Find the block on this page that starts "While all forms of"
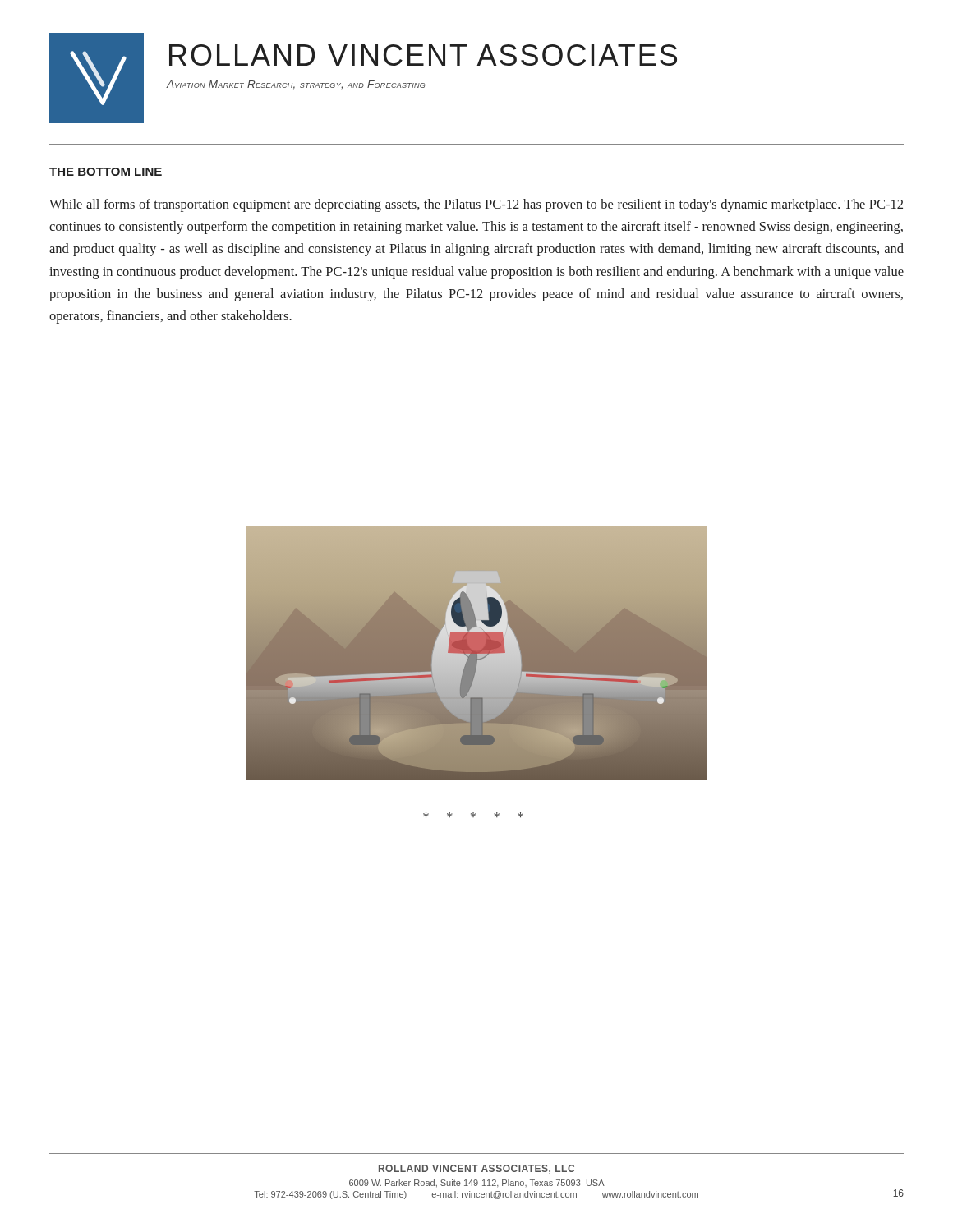 point(476,260)
